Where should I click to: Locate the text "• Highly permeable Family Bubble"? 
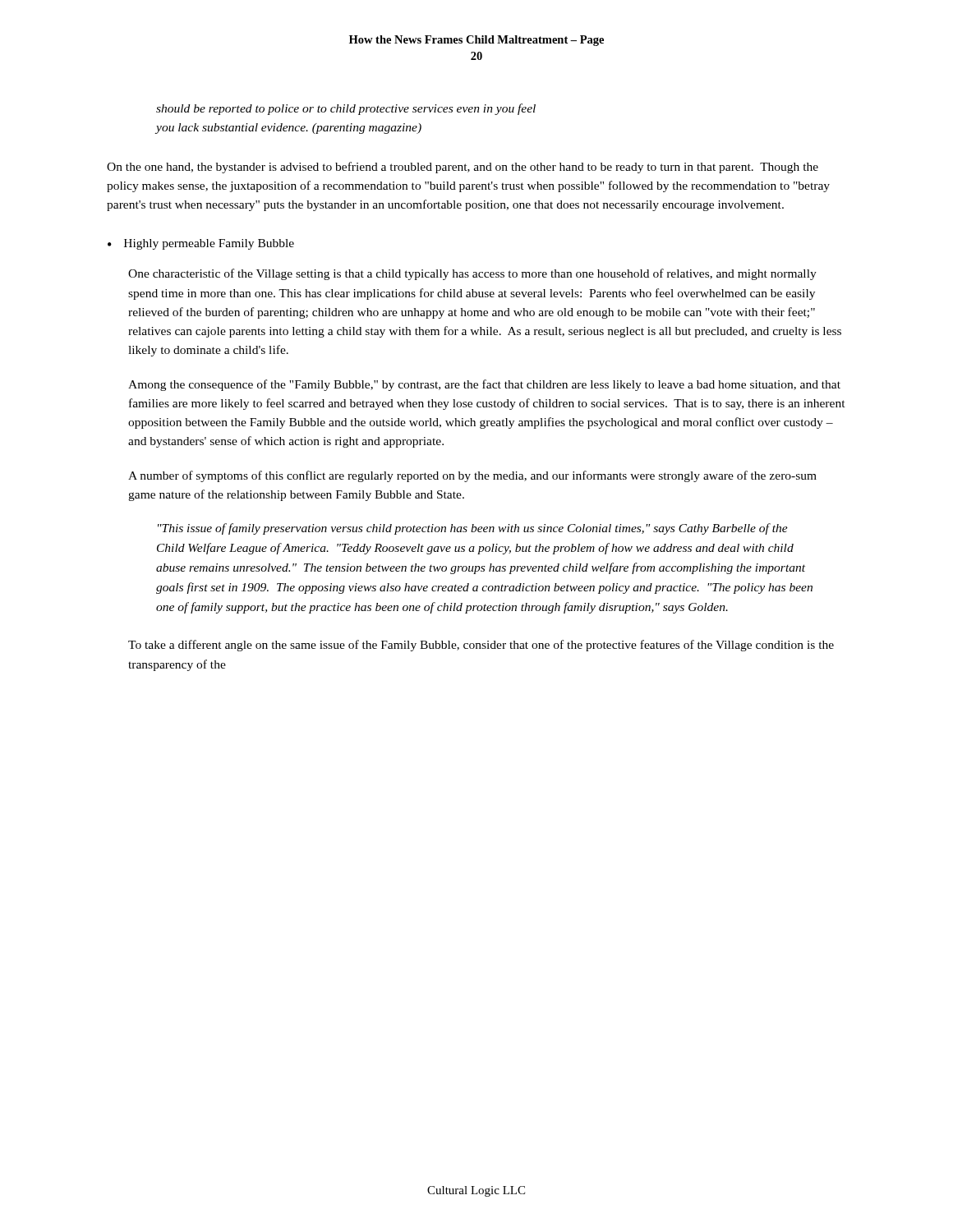pyautogui.click(x=201, y=245)
